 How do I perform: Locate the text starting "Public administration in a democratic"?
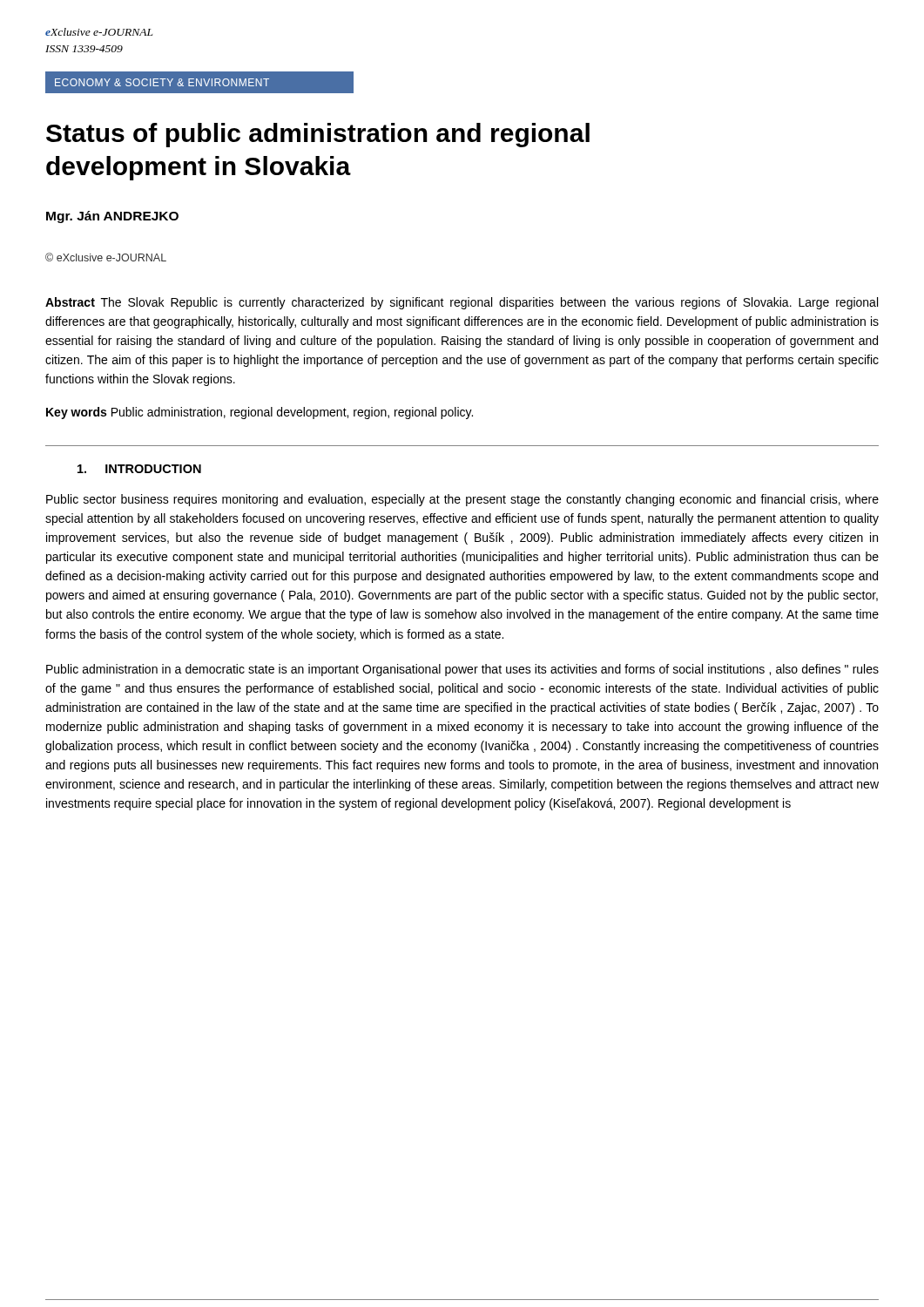(462, 736)
